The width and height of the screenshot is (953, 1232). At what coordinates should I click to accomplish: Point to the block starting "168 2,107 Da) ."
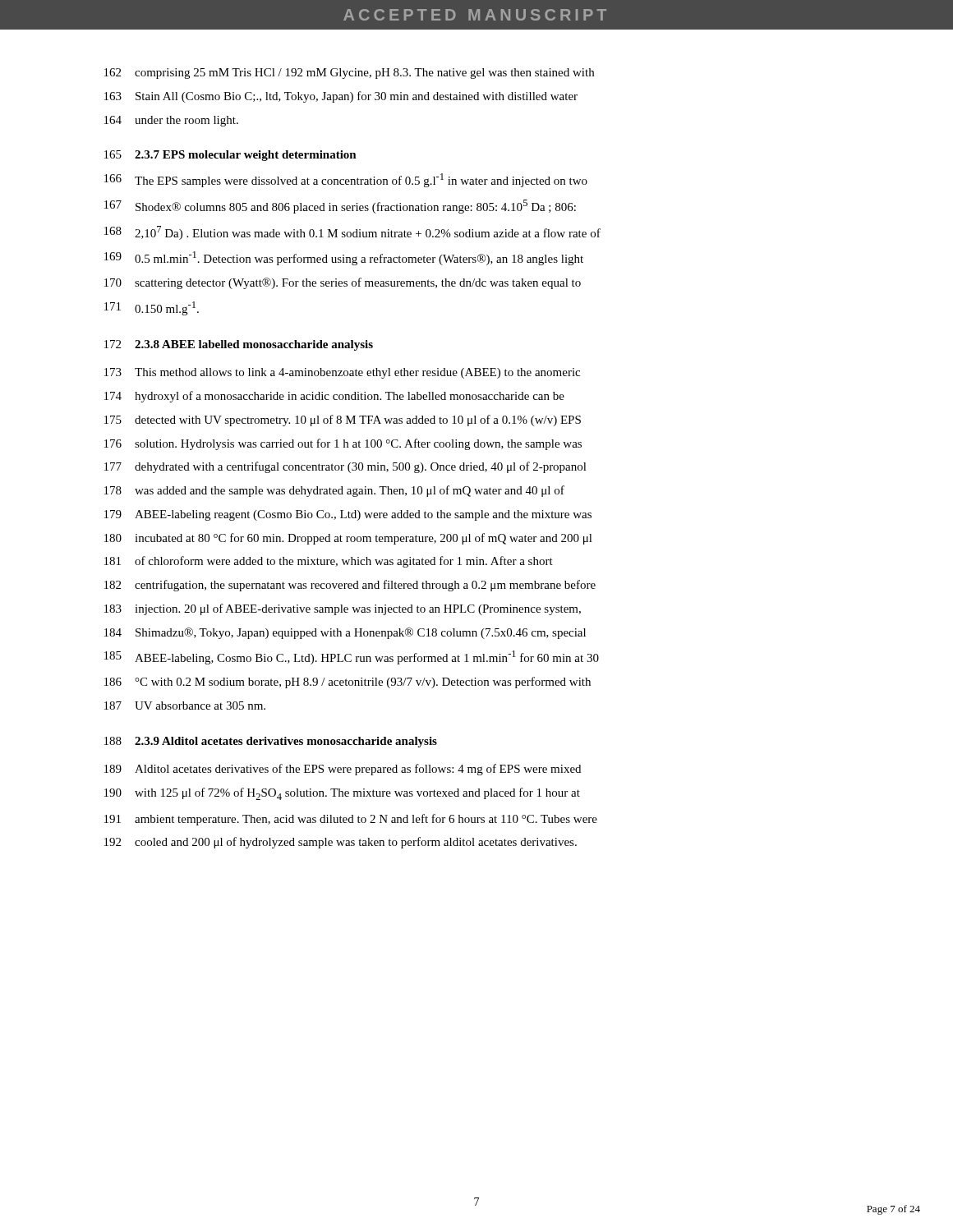click(476, 232)
